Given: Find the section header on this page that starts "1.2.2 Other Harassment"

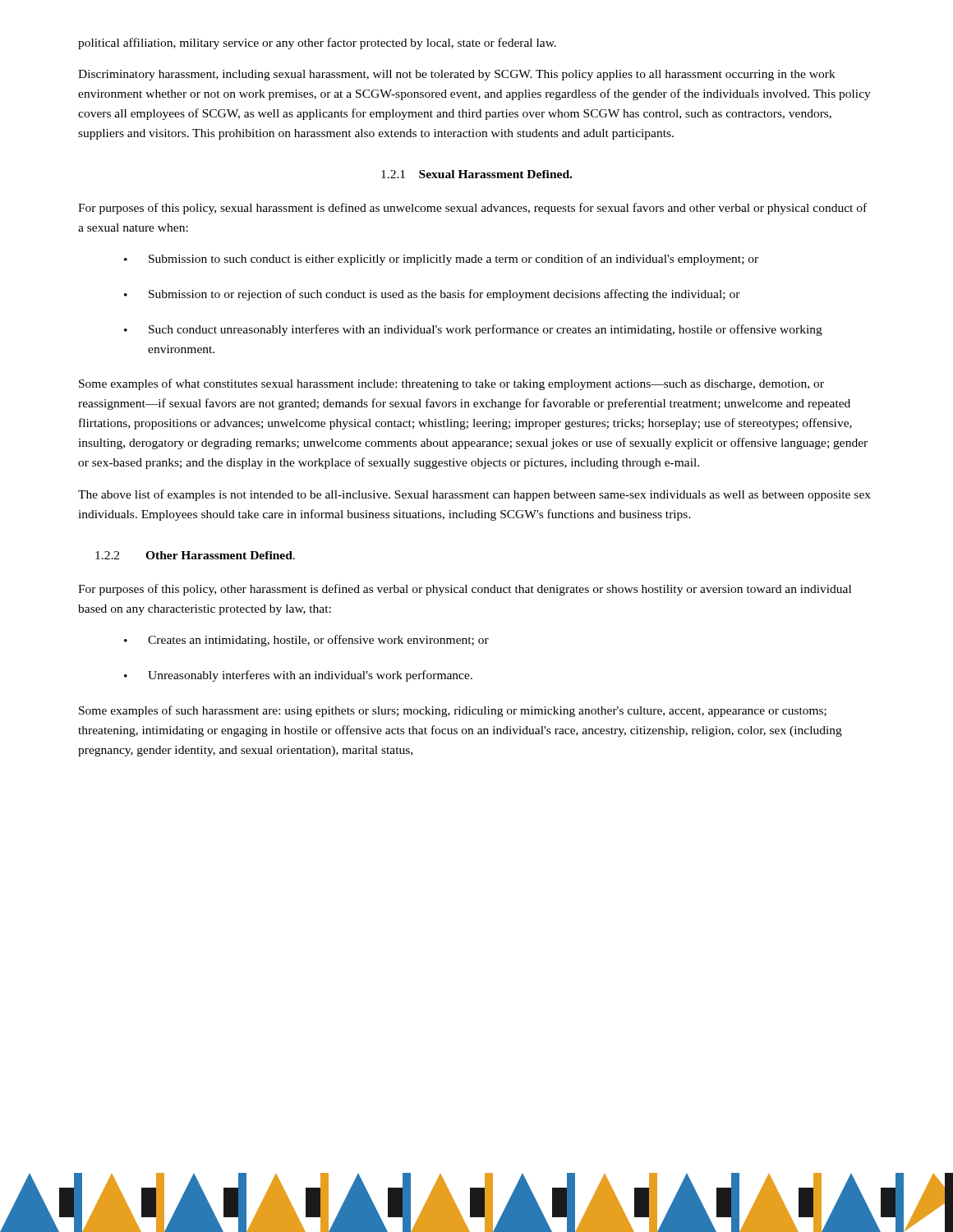Looking at the screenshot, I should [195, 554].
